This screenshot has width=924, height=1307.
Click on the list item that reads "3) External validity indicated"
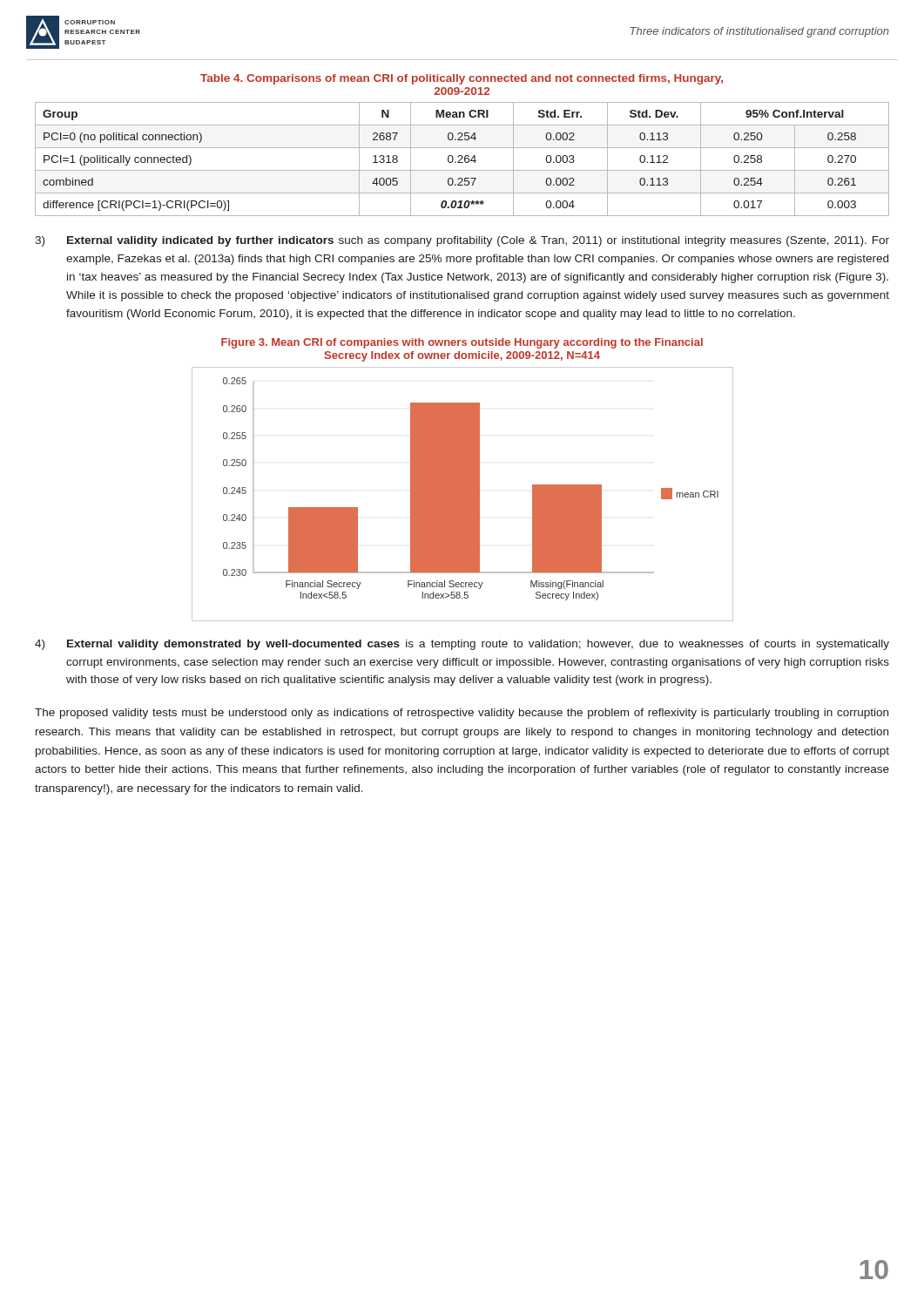[x=462, y=277]
